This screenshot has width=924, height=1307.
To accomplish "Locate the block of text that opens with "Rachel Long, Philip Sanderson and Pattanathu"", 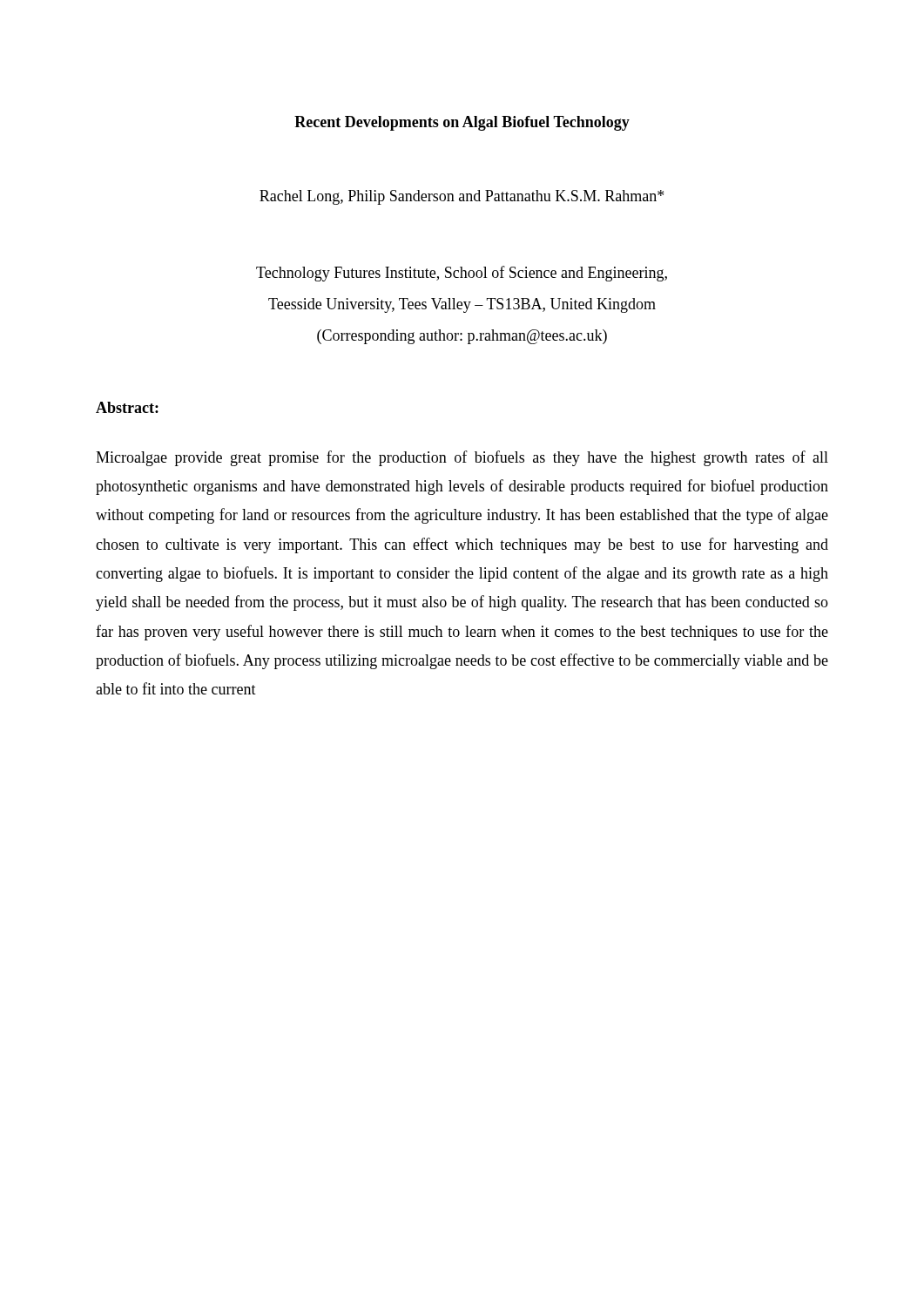I will [x=462, y=196].
